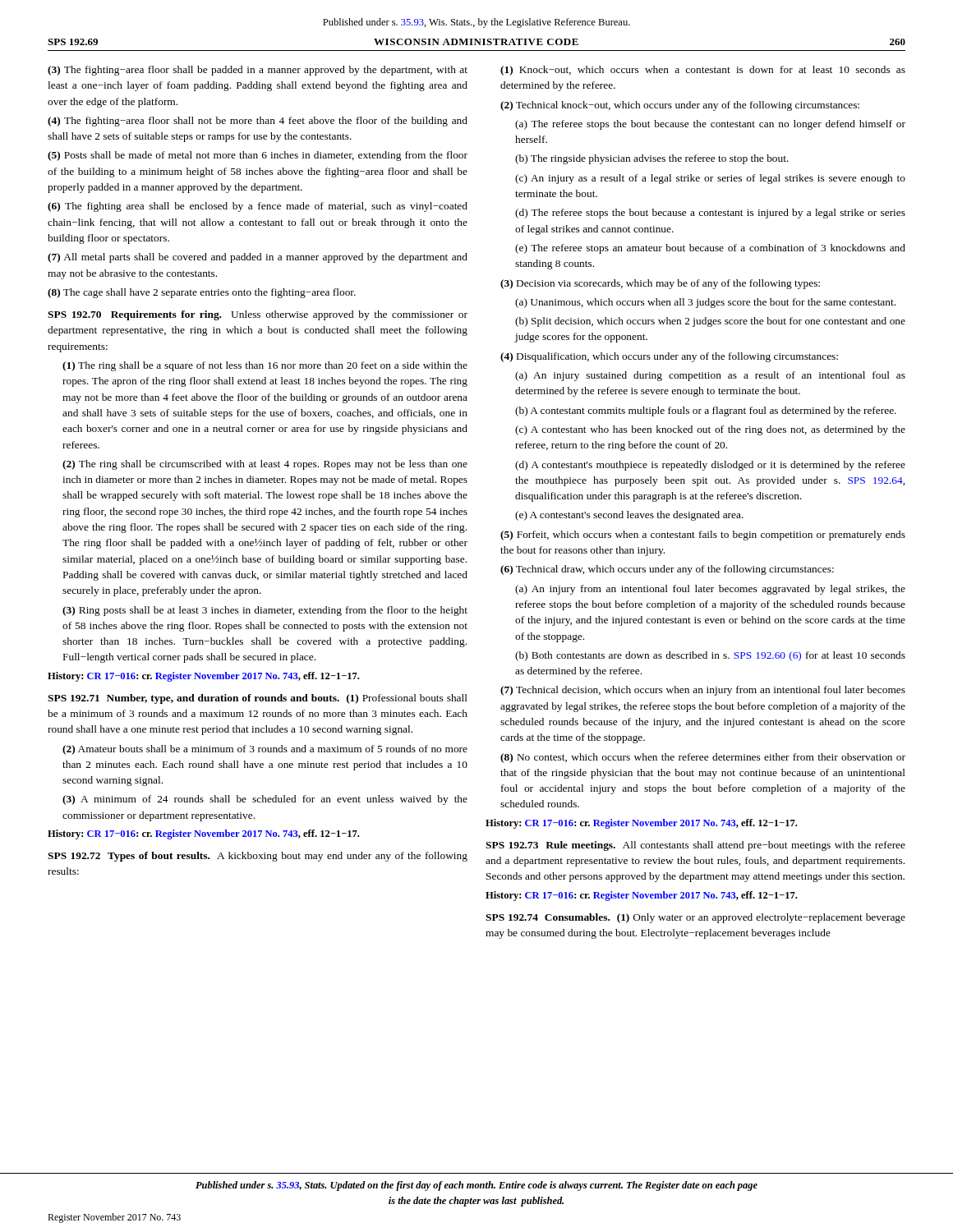Point to the block beginning "(2) Amateur bouts shall be a minimum of"
Image resolution: width=953 pixels, height=1232 pixels.
[265, 764]
